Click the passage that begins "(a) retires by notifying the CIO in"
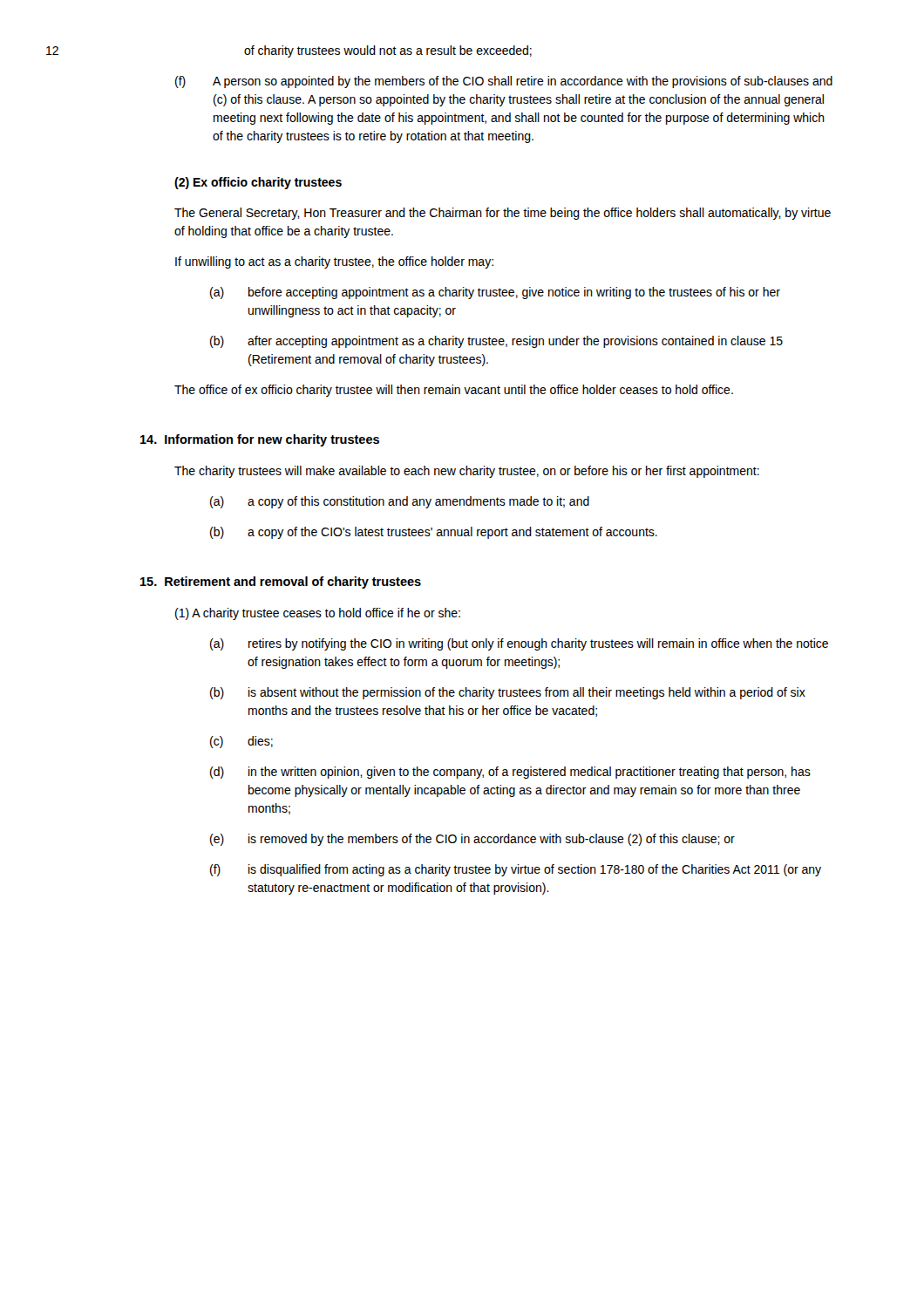 (x=523, y=653)
